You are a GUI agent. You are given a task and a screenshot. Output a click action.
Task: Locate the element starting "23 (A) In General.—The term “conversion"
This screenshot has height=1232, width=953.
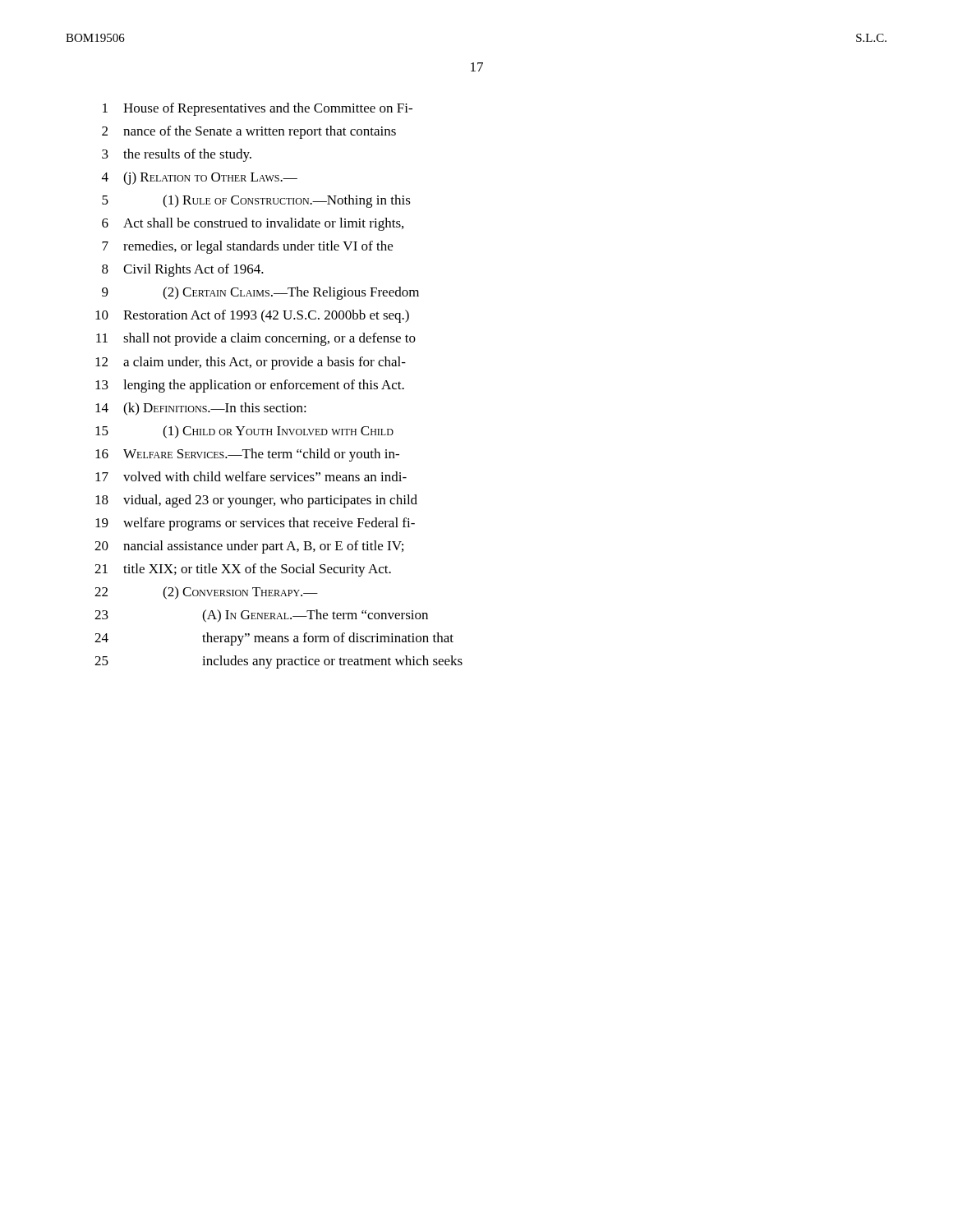coord(261,616)
